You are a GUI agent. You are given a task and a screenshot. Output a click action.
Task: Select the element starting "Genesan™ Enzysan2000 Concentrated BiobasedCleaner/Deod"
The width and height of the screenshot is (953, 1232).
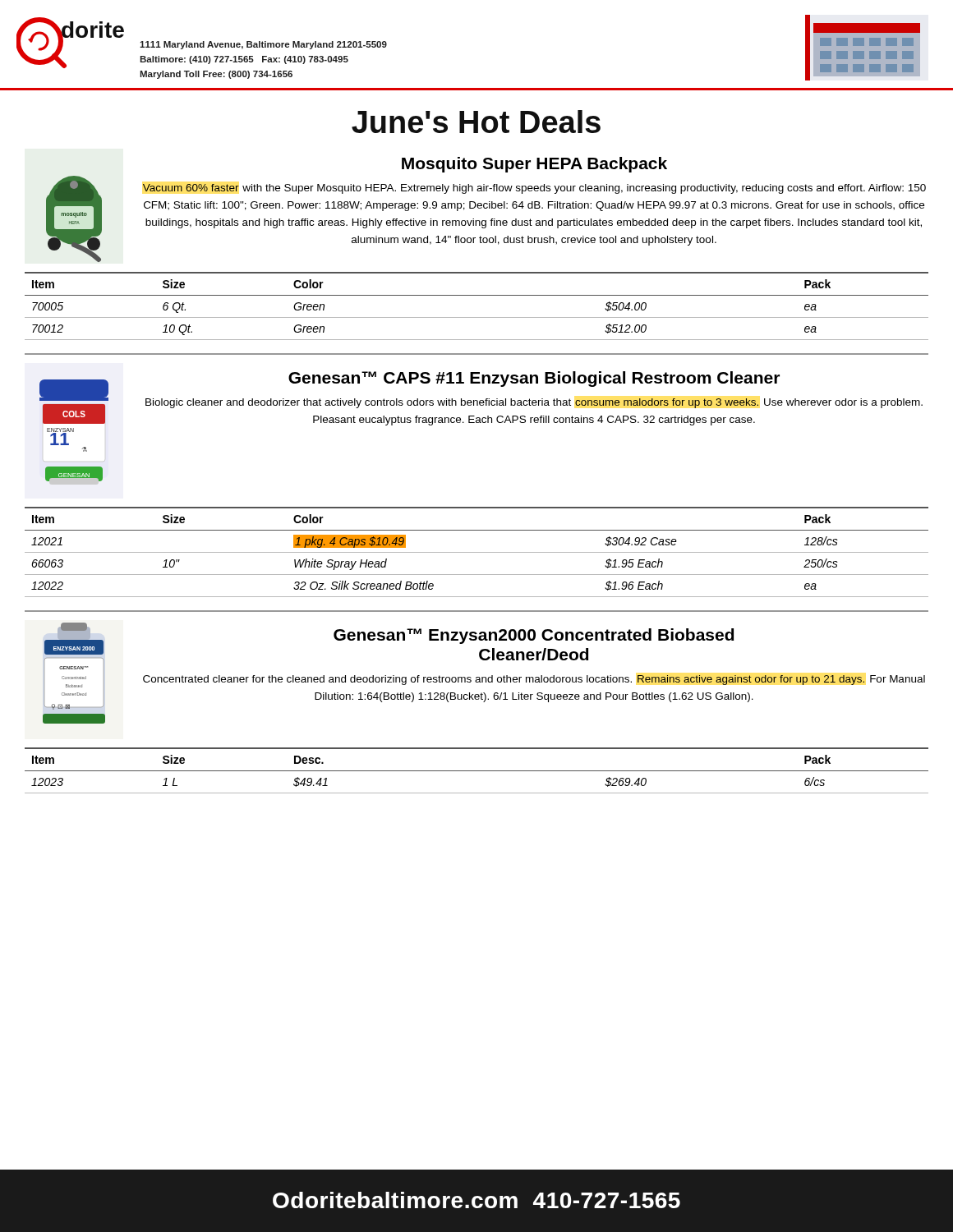coord(534,645)
